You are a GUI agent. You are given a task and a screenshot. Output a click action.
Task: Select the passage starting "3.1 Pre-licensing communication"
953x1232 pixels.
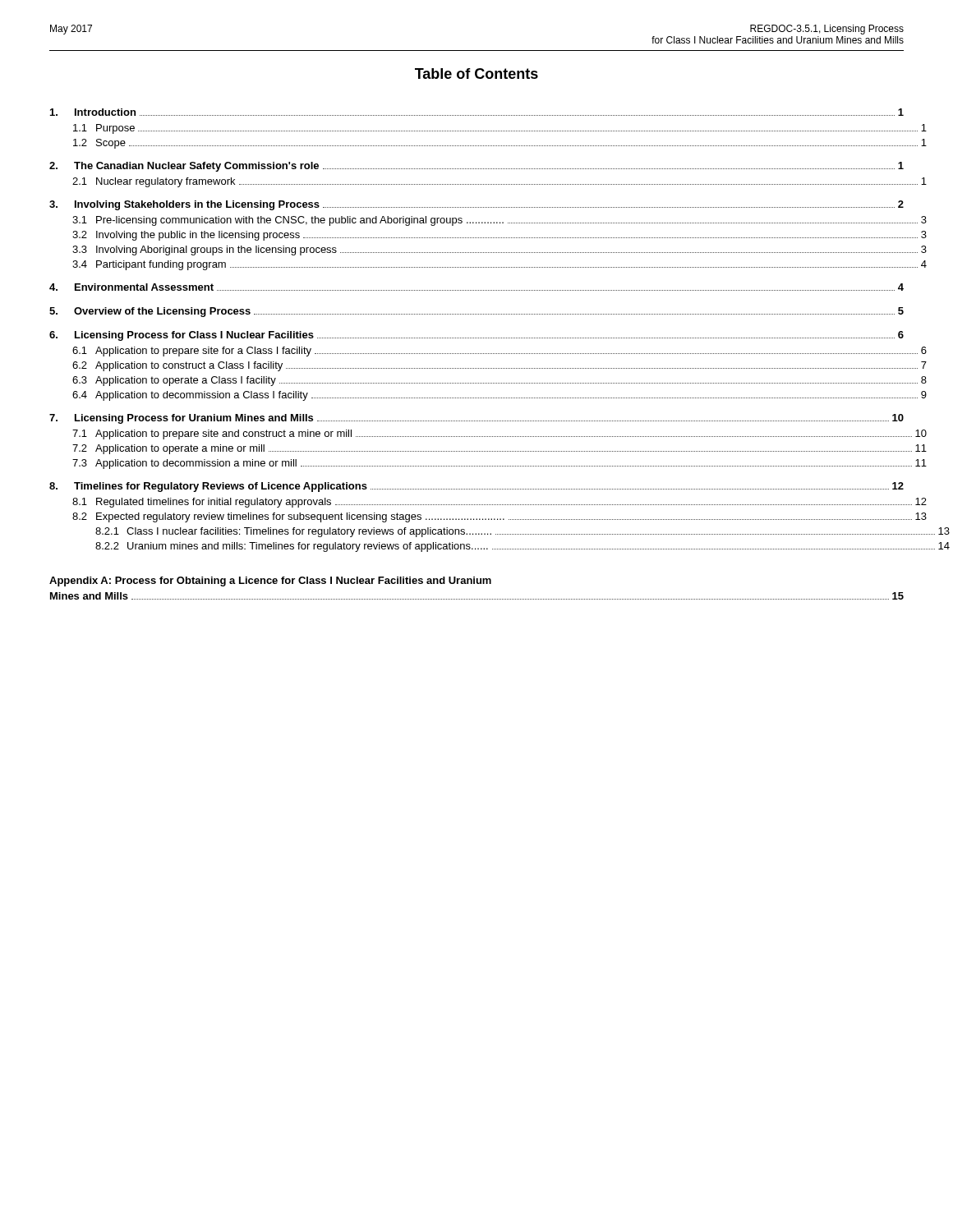point(500,220)
